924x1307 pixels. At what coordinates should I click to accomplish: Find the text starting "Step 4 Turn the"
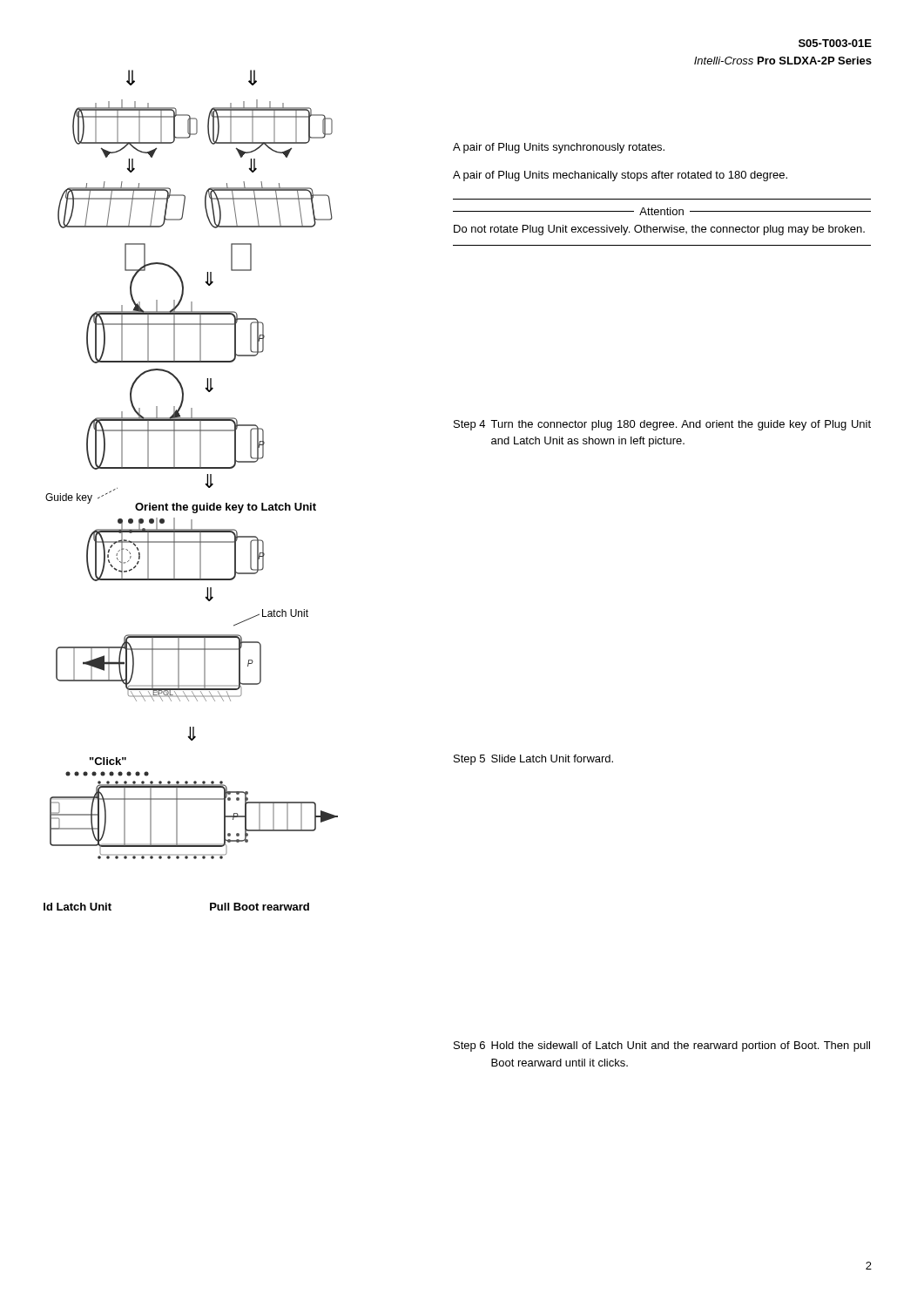click(x=662, y=432)
